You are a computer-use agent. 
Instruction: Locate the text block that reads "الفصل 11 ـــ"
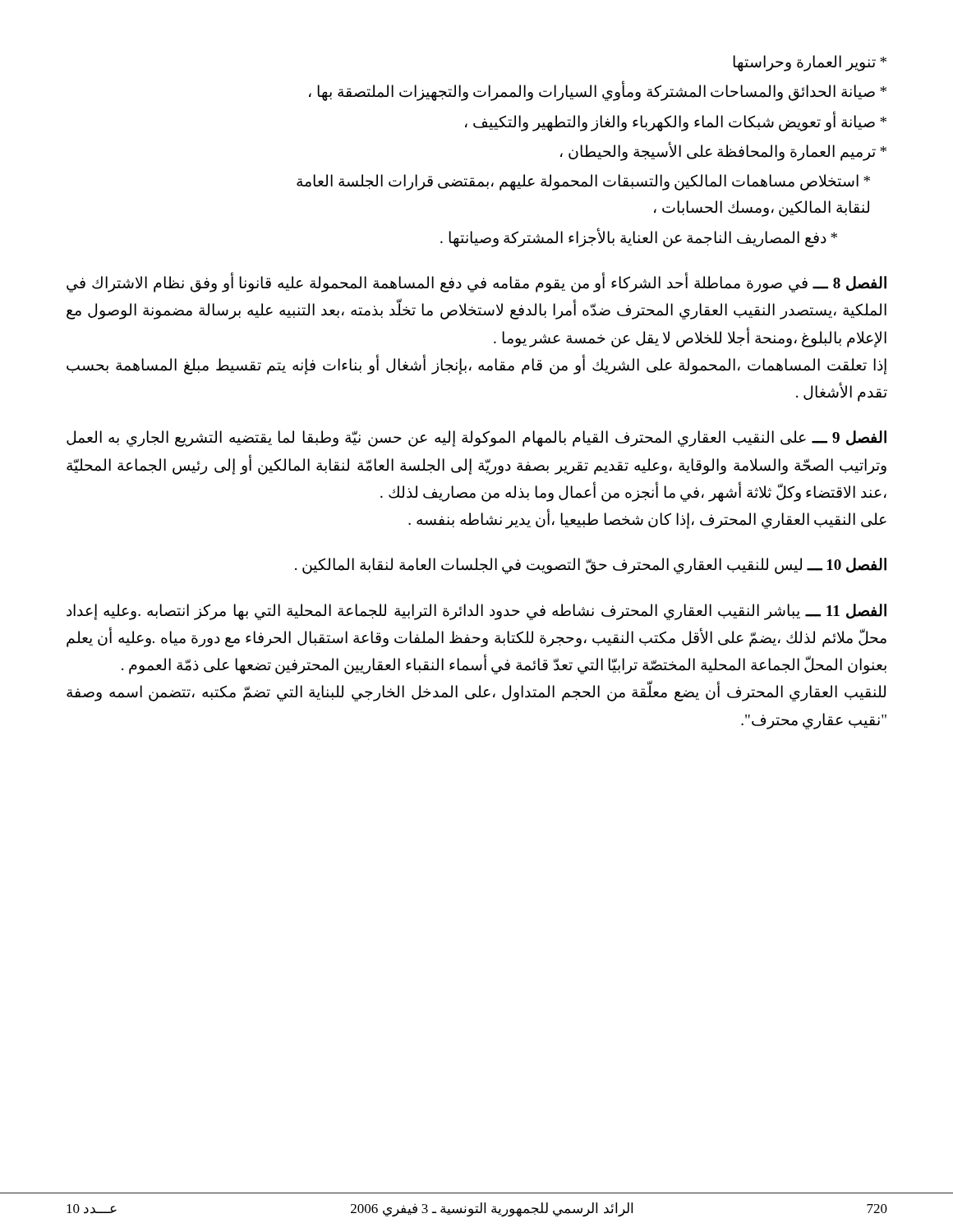click(476, 665)
